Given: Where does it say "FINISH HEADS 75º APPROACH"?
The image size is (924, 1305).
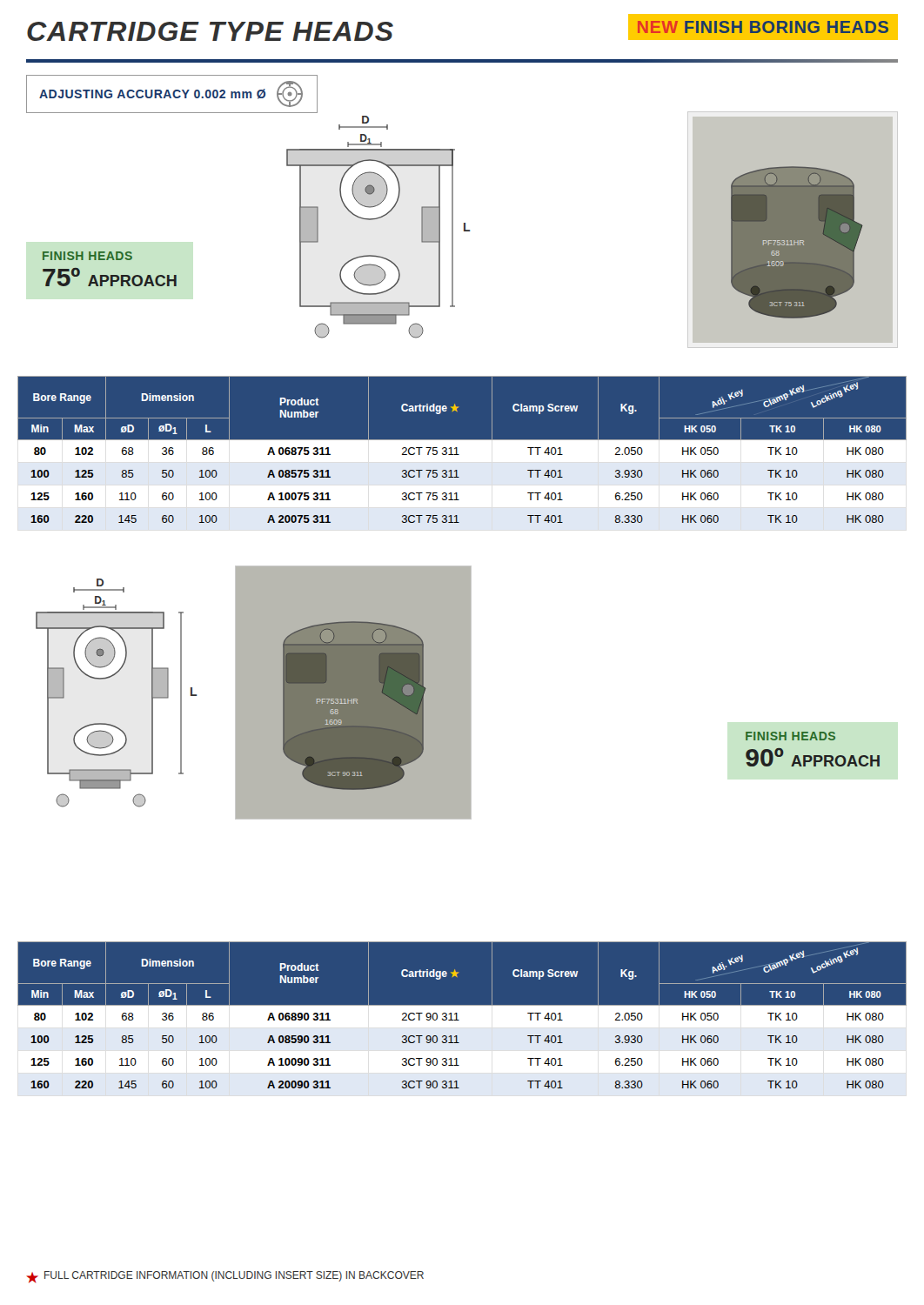Looking at the screenshot, I should point(109,271).
